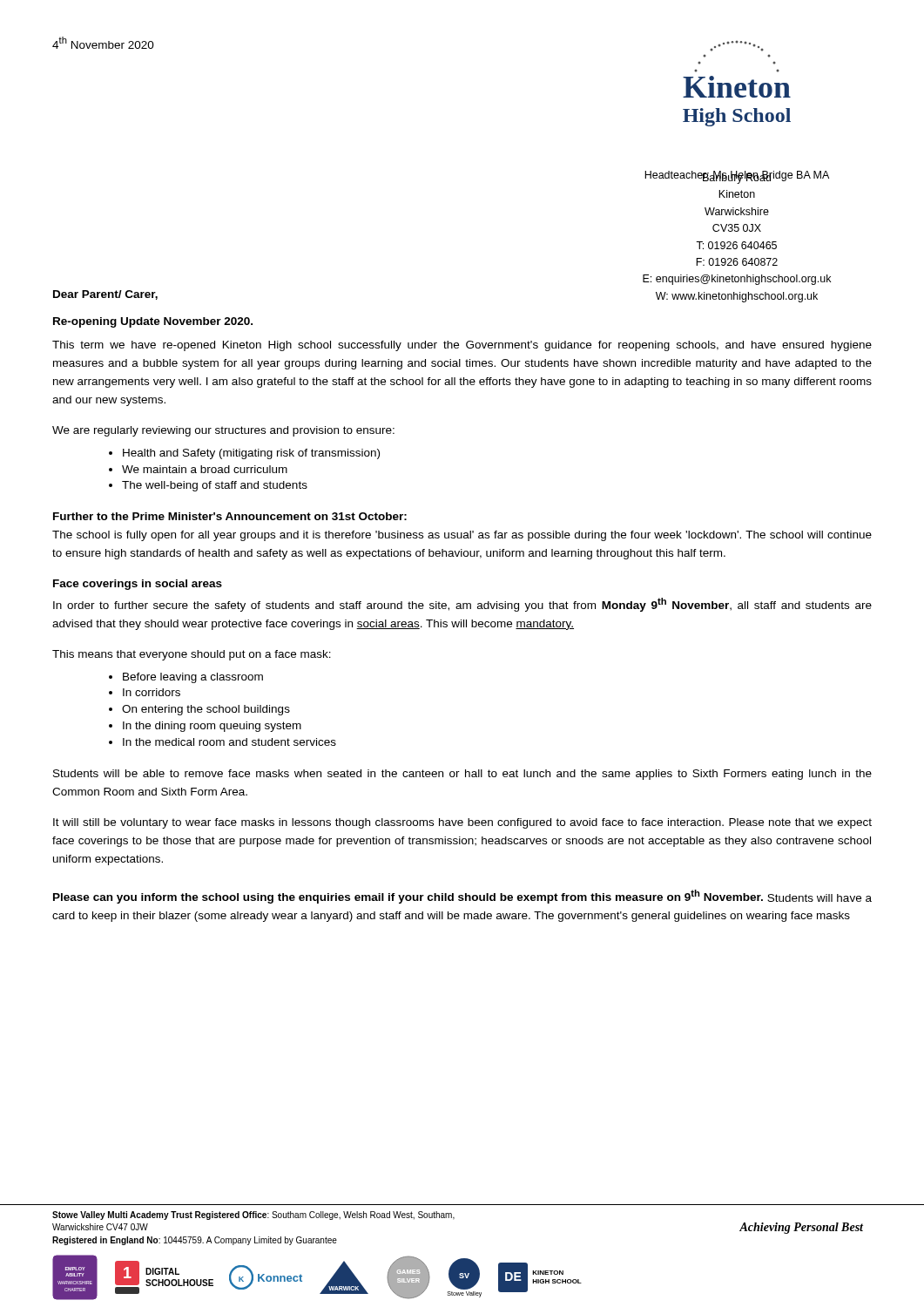Screen dimensions: 1307x924
Task: Point to the region starting "Dear Parent/ Carer,"
Action: [105, 294]
